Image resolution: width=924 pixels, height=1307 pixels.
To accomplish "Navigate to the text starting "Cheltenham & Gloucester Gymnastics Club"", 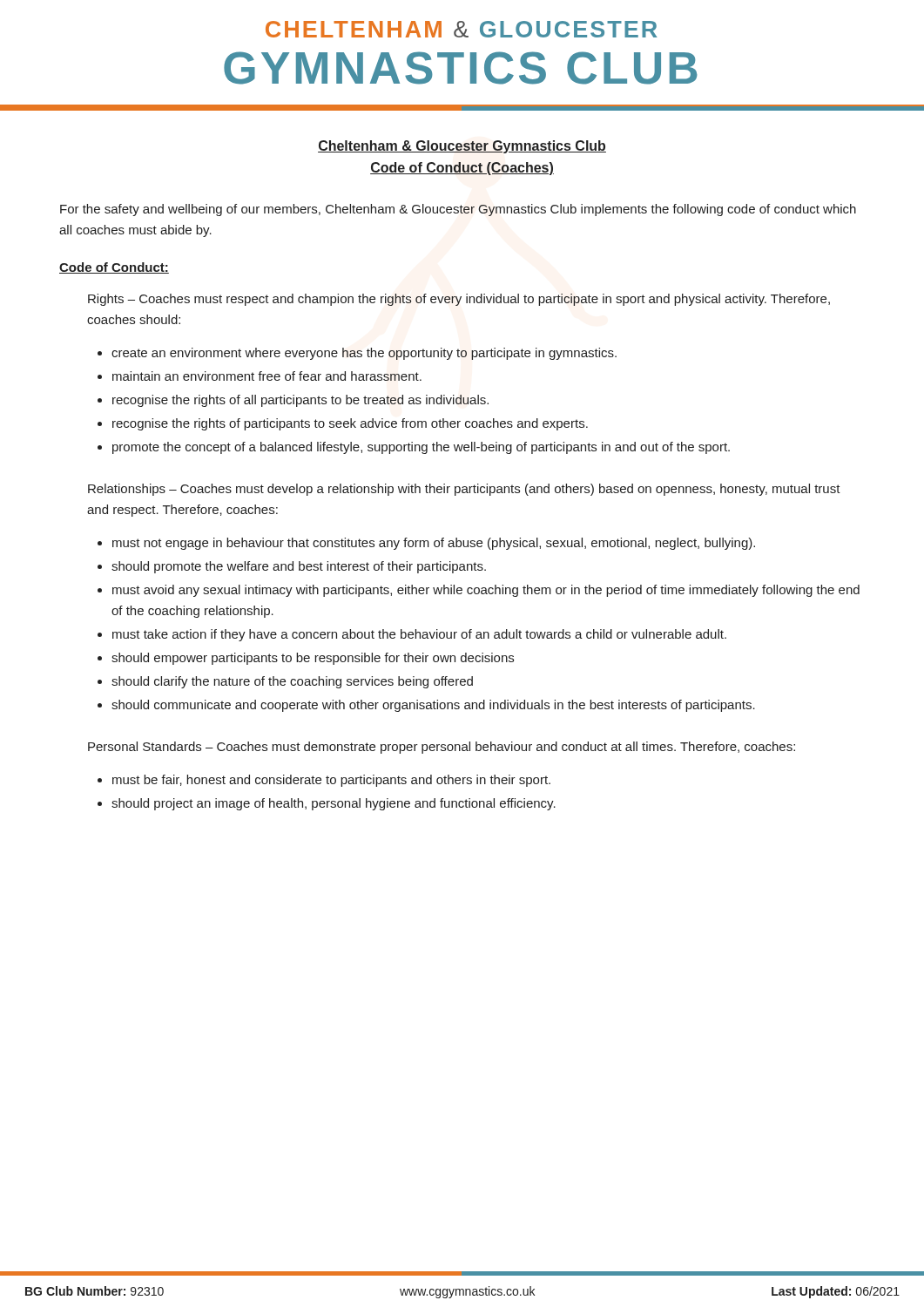I will pyautogui.click(x=462, y=157).
